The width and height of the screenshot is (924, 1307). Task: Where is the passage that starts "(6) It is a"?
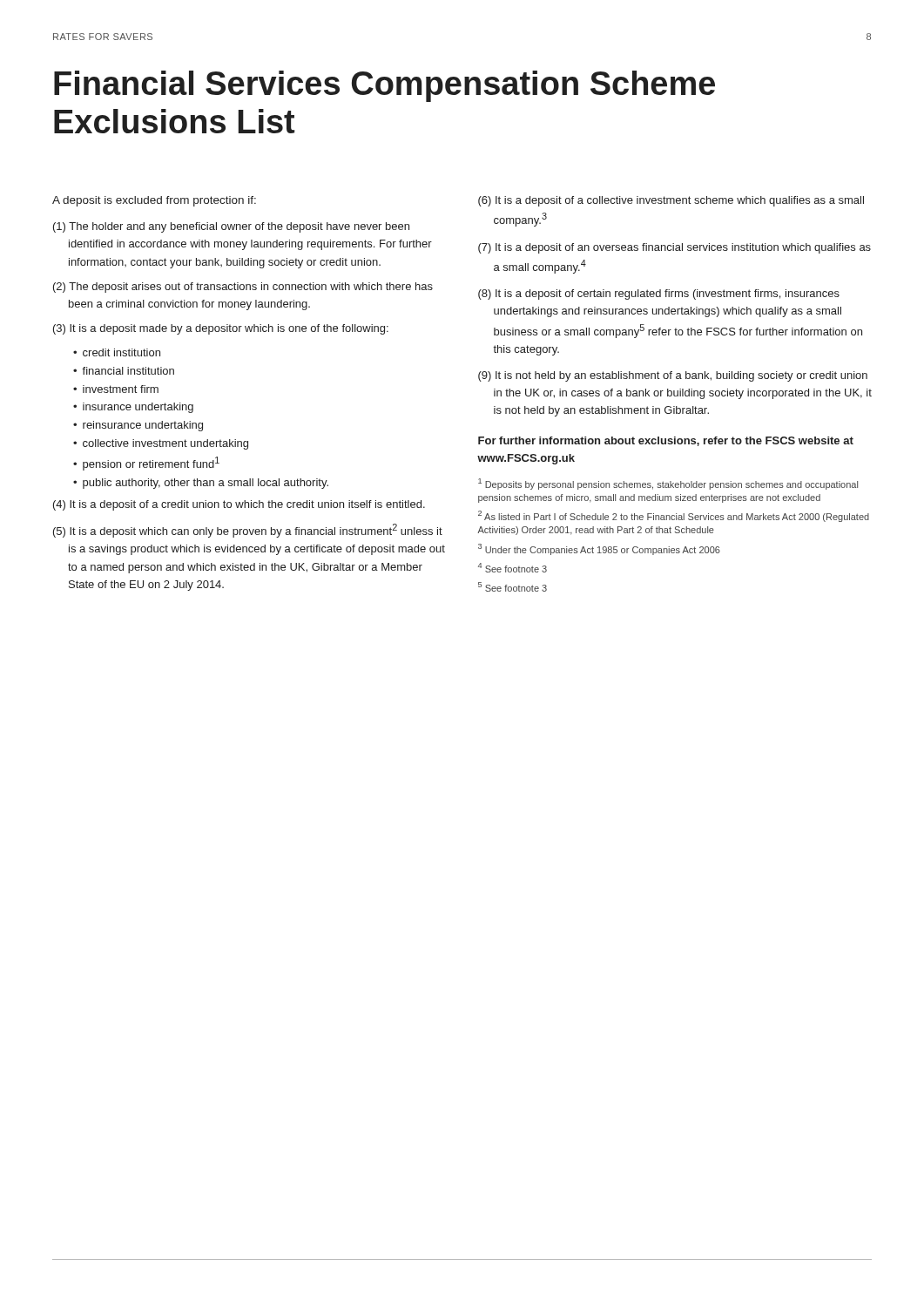(x=671, y=210)
